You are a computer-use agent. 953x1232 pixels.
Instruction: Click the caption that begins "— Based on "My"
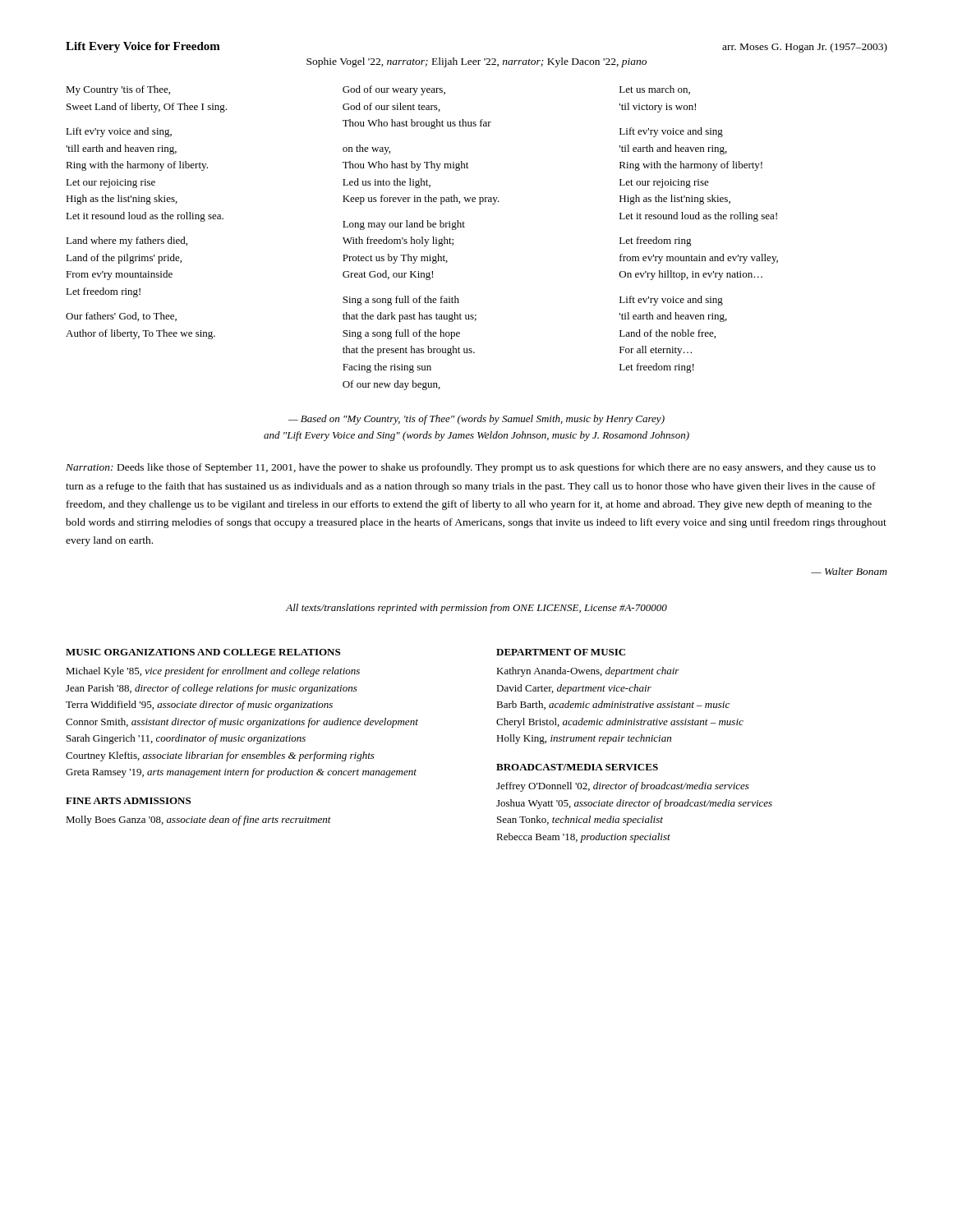point(476,427)
